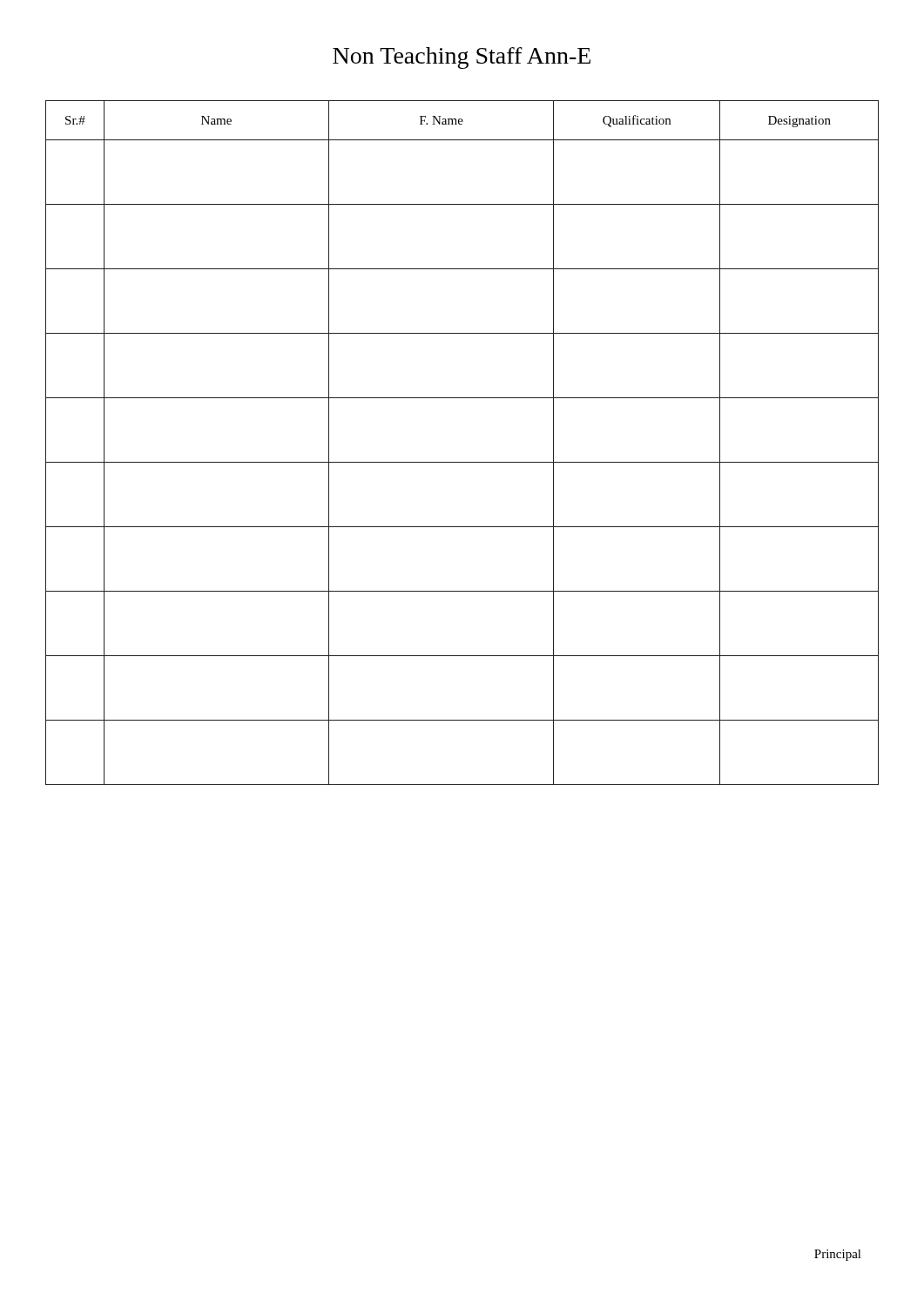
Task: Locate the table with the text "F. Name"
Action: coord(462,443)
